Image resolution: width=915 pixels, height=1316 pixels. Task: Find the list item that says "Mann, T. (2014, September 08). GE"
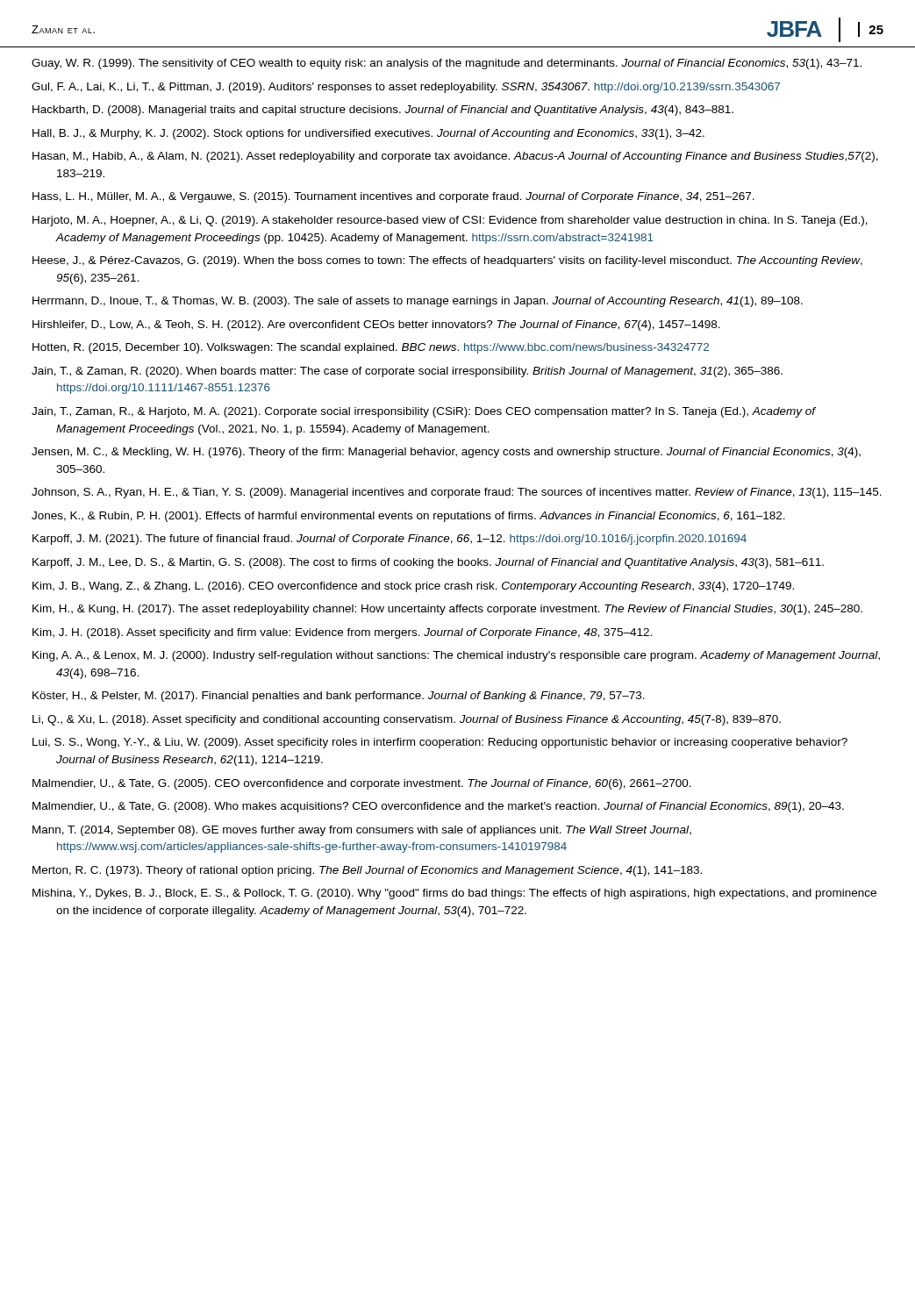point(362,838)
